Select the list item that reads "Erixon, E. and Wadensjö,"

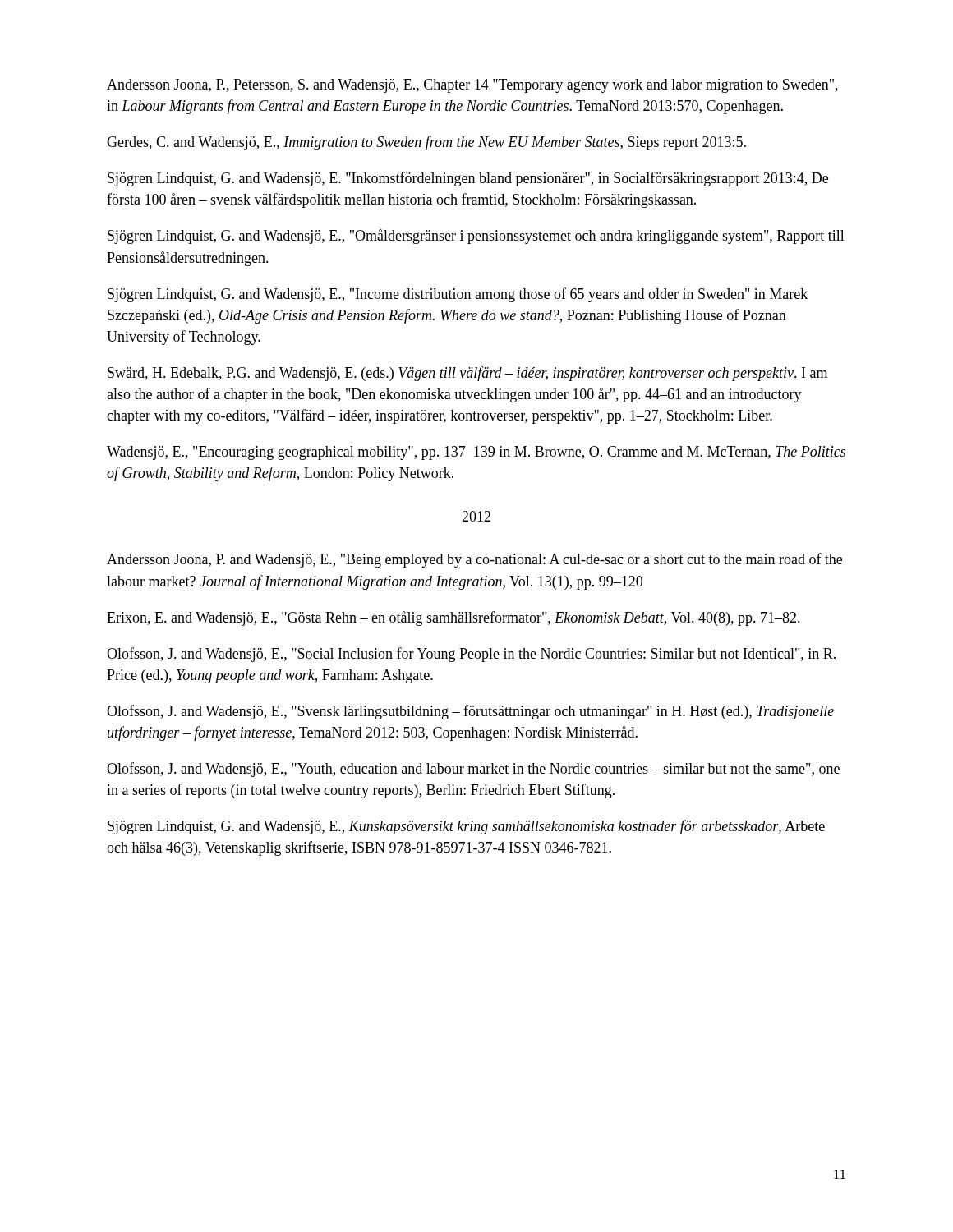click(x=454, y=617)
